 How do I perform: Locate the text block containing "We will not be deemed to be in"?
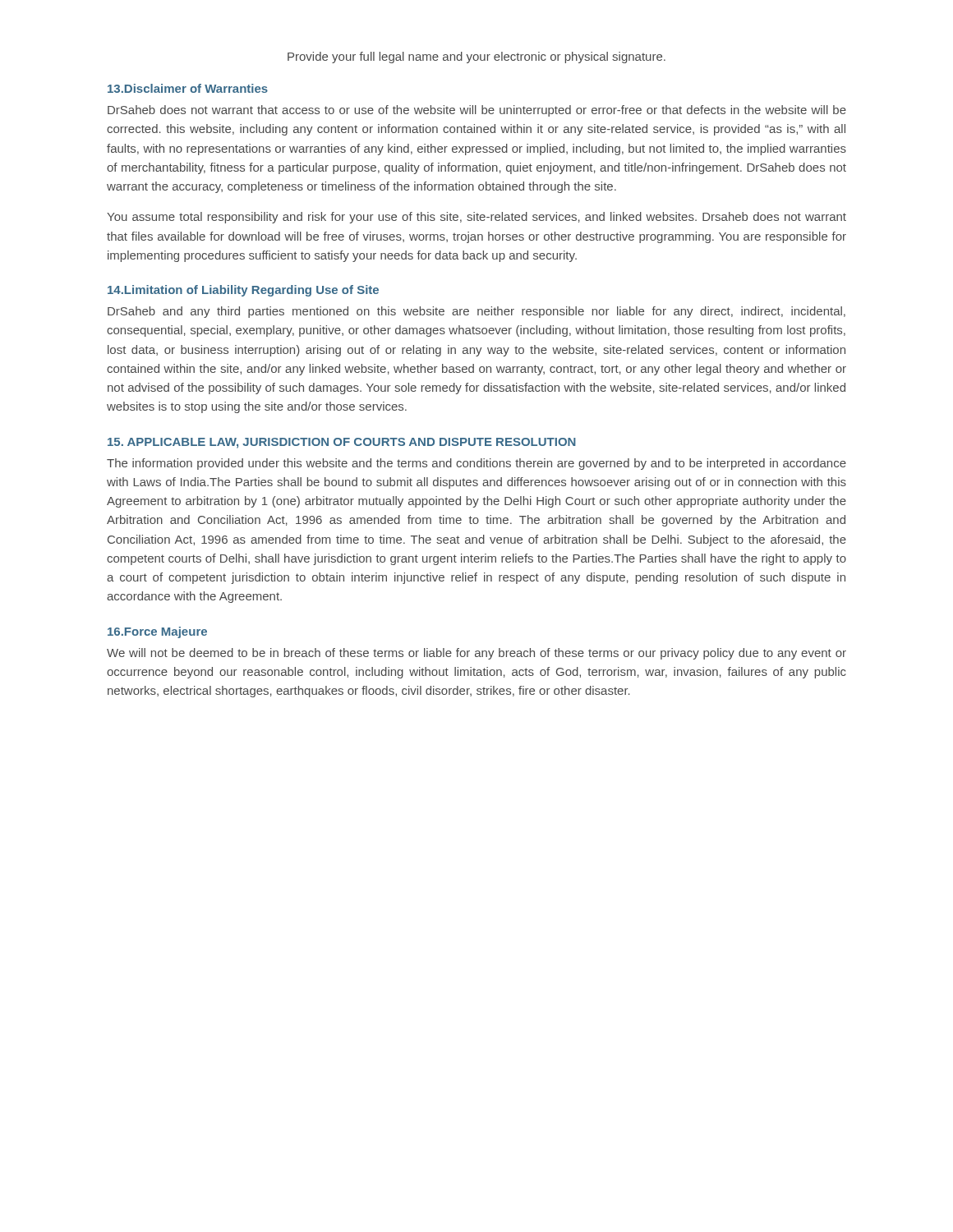pos(476,671)
